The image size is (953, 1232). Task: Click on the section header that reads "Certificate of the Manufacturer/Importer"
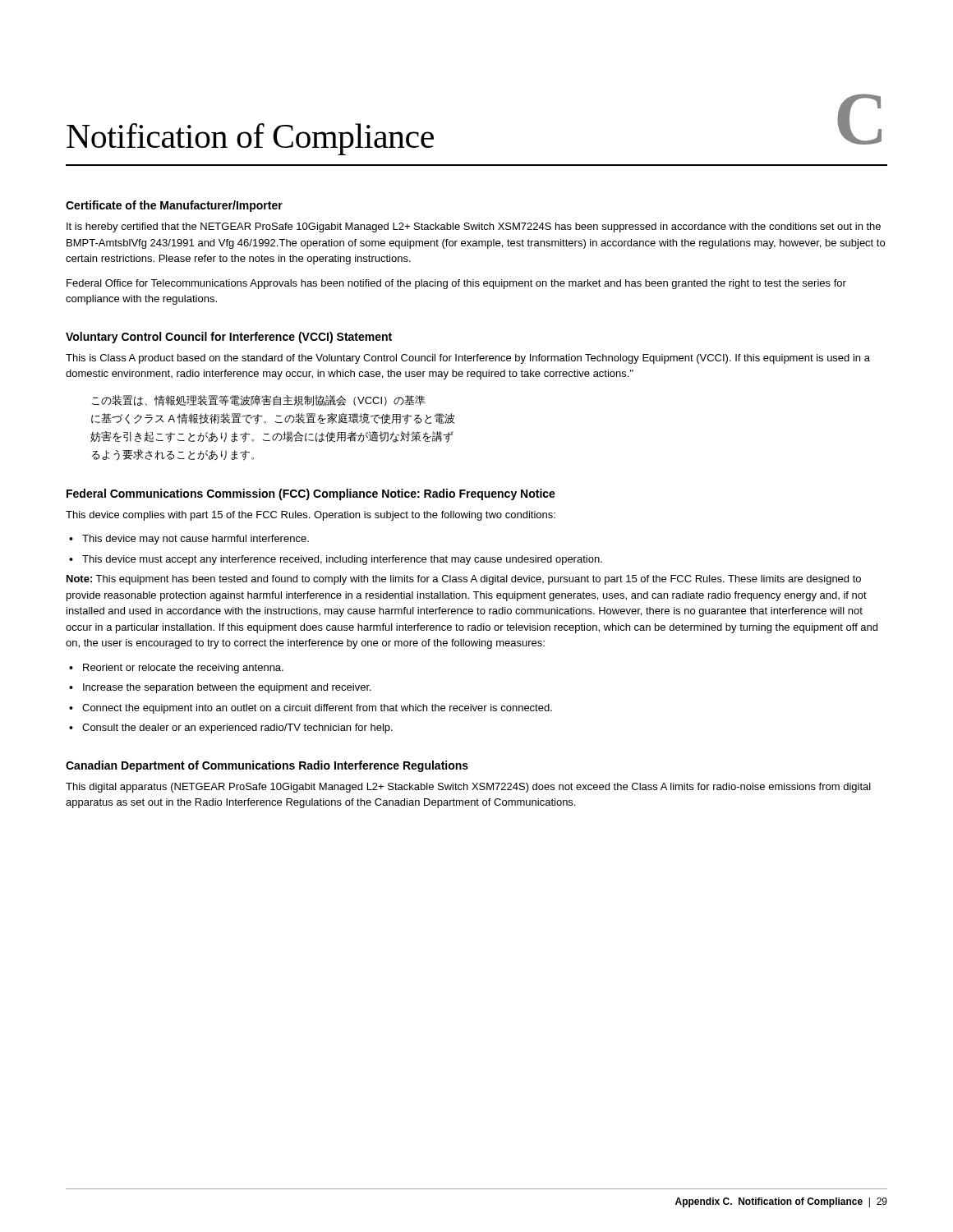click(x=174, y=206)
